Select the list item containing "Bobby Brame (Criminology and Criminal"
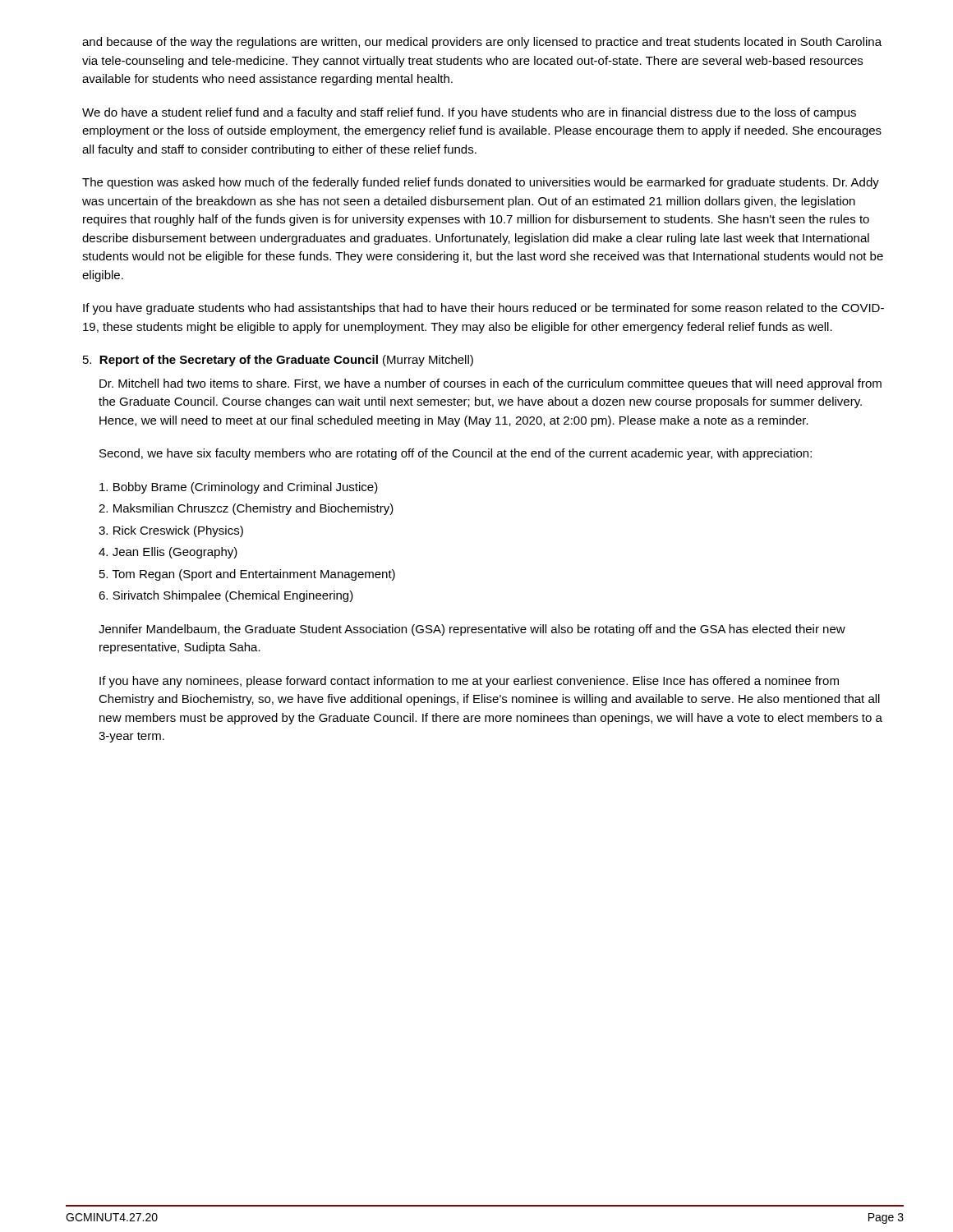The width and height of the screenshot is (953, 1232). [238, 486]
